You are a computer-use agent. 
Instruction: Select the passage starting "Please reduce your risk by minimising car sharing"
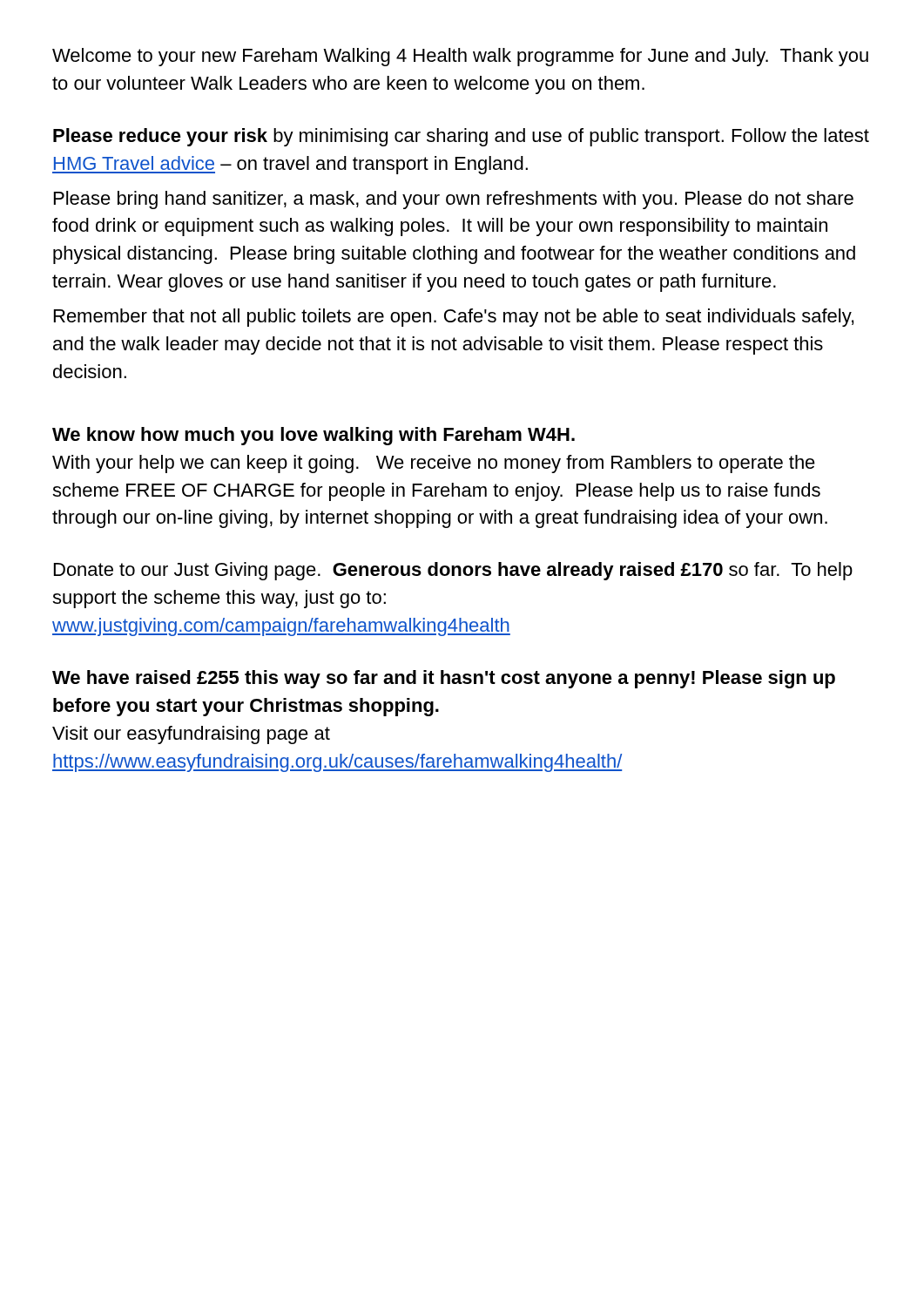click(462, 254)
